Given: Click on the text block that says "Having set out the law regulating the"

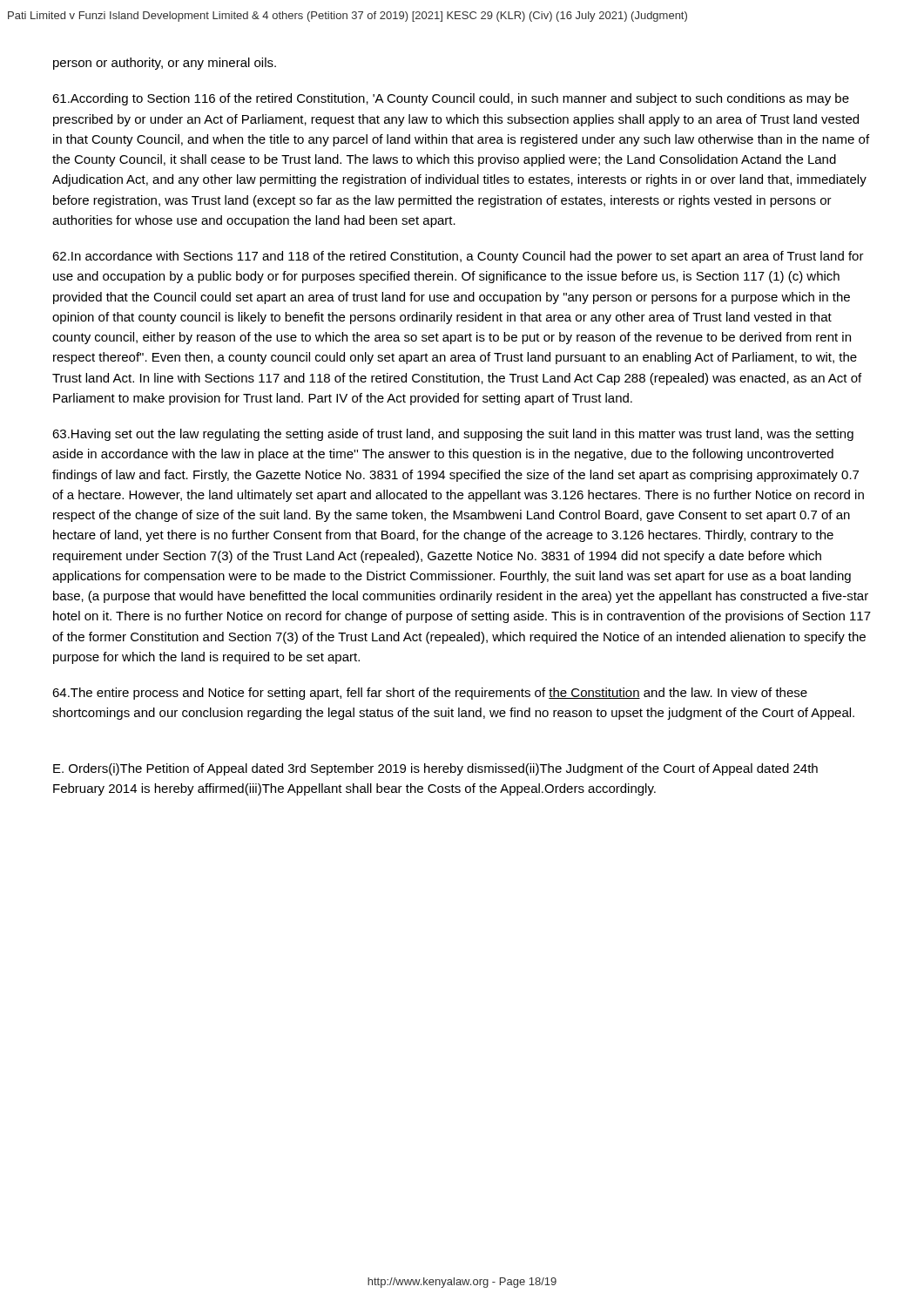Looking at the screenshot, I should pyautogui.click(x=462, y=545).
